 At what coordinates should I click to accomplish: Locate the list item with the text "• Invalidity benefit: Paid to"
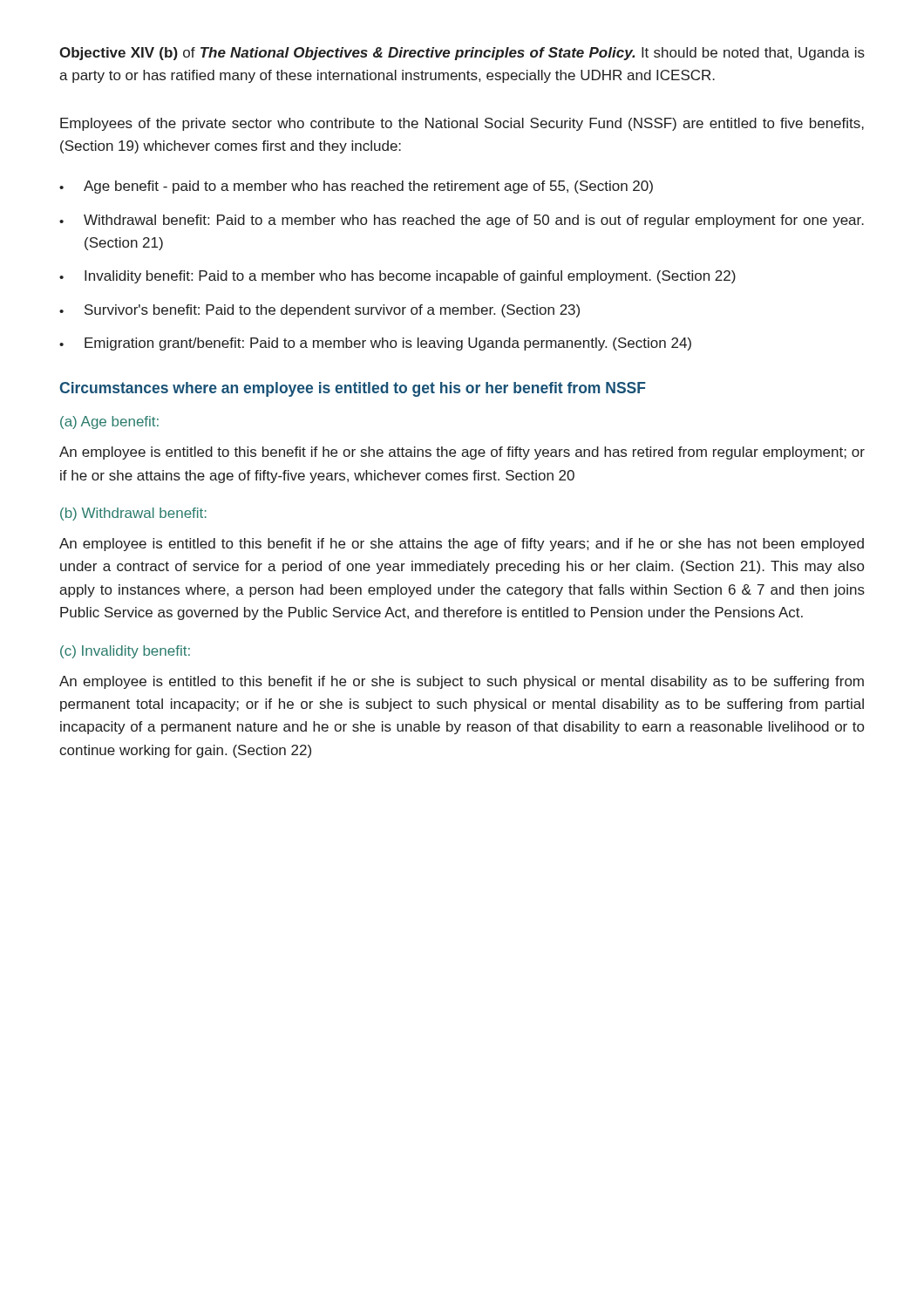(462, 277)
